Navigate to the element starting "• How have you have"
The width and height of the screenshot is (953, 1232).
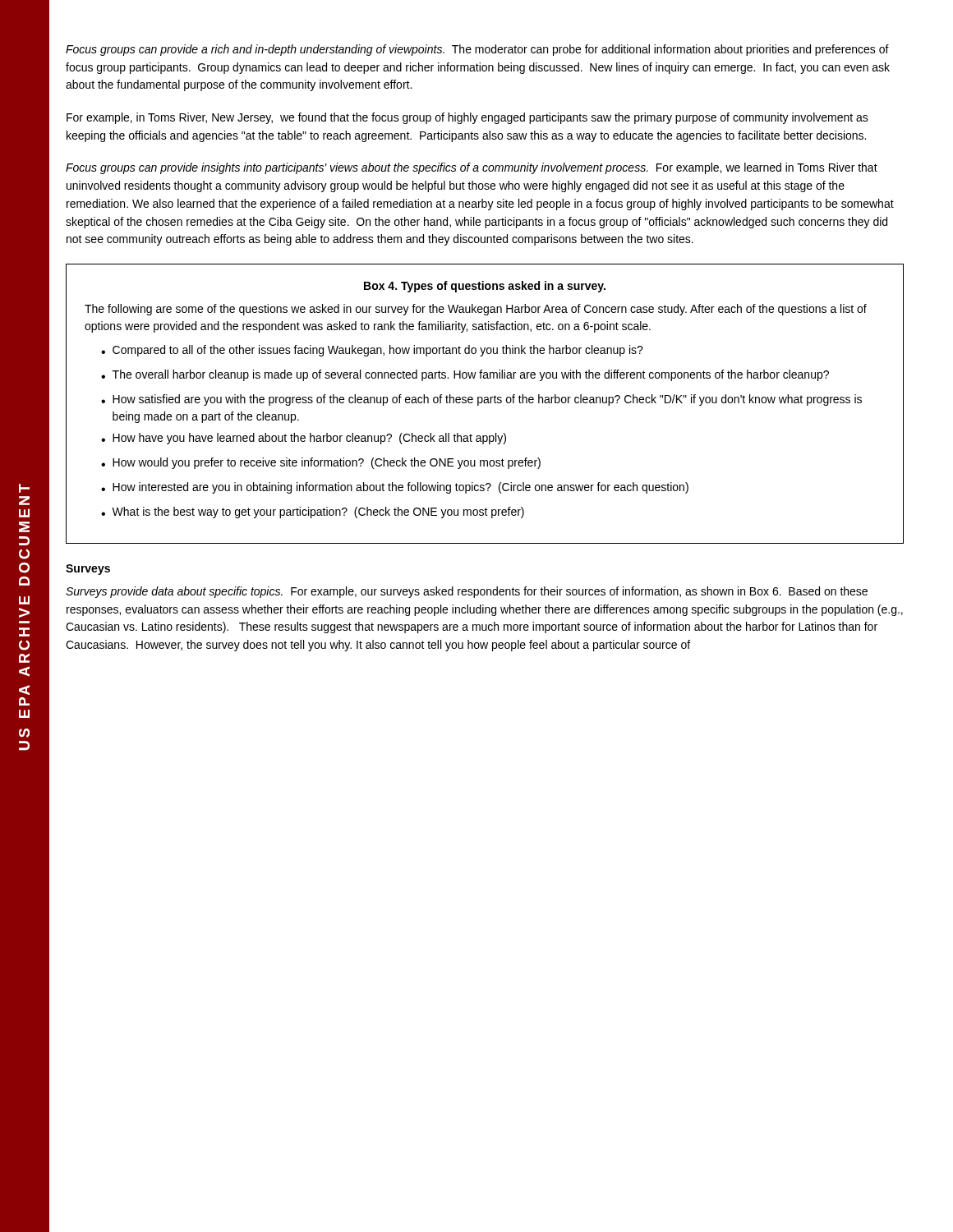tap(304, 440)
